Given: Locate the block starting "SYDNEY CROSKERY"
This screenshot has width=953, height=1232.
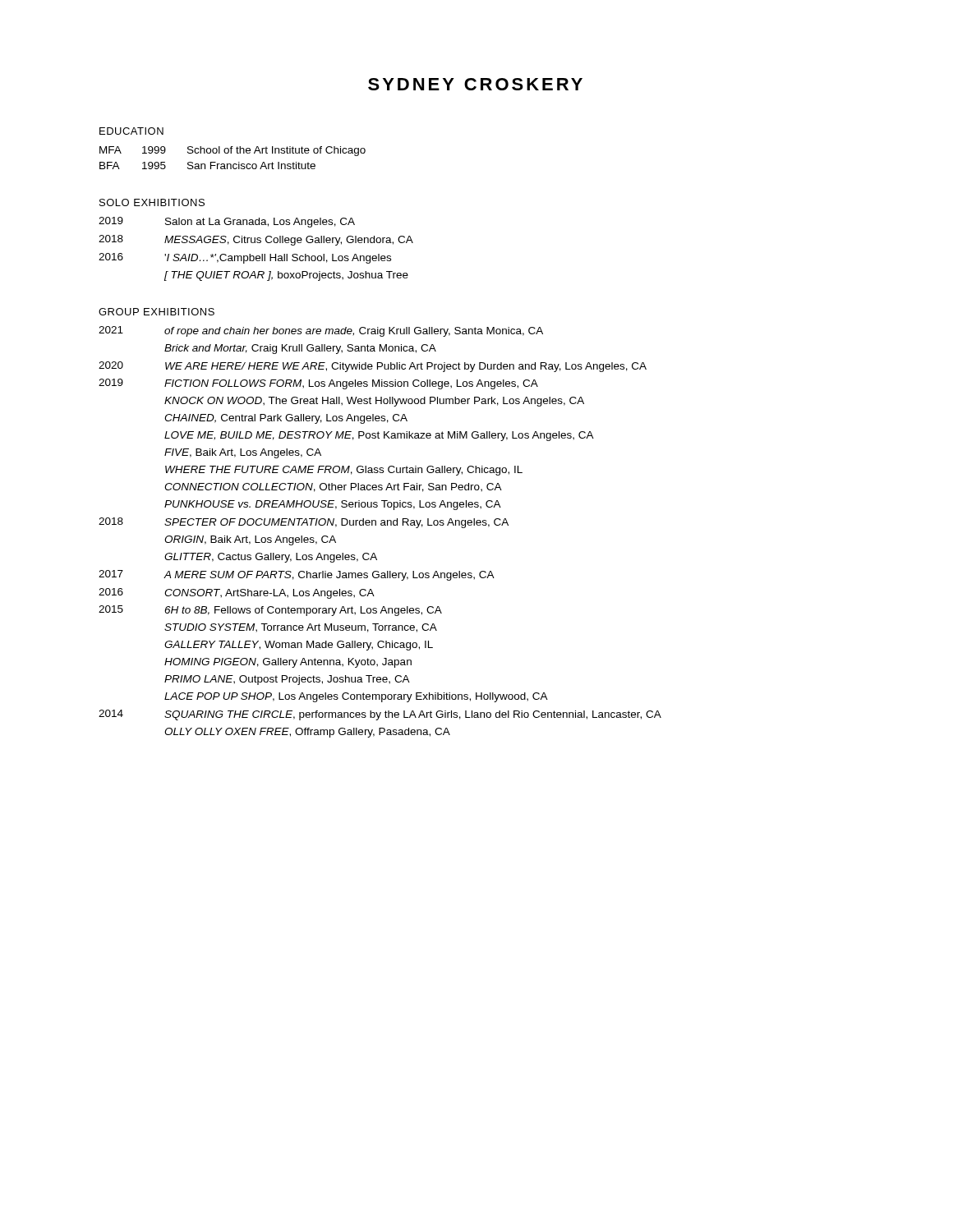Looking at the screenshot, I should point(476,84).
